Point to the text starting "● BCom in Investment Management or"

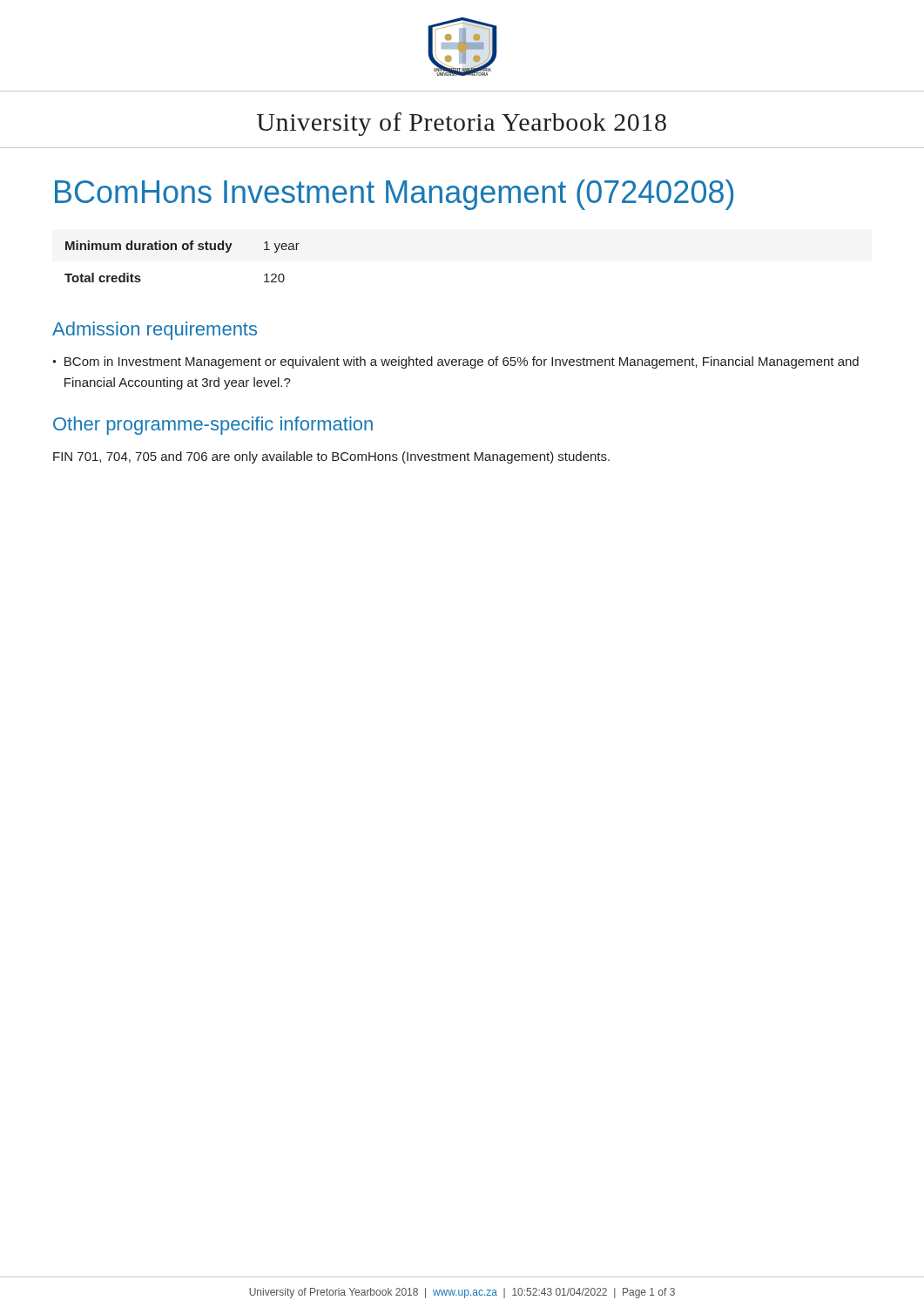[x=462, y=372]
